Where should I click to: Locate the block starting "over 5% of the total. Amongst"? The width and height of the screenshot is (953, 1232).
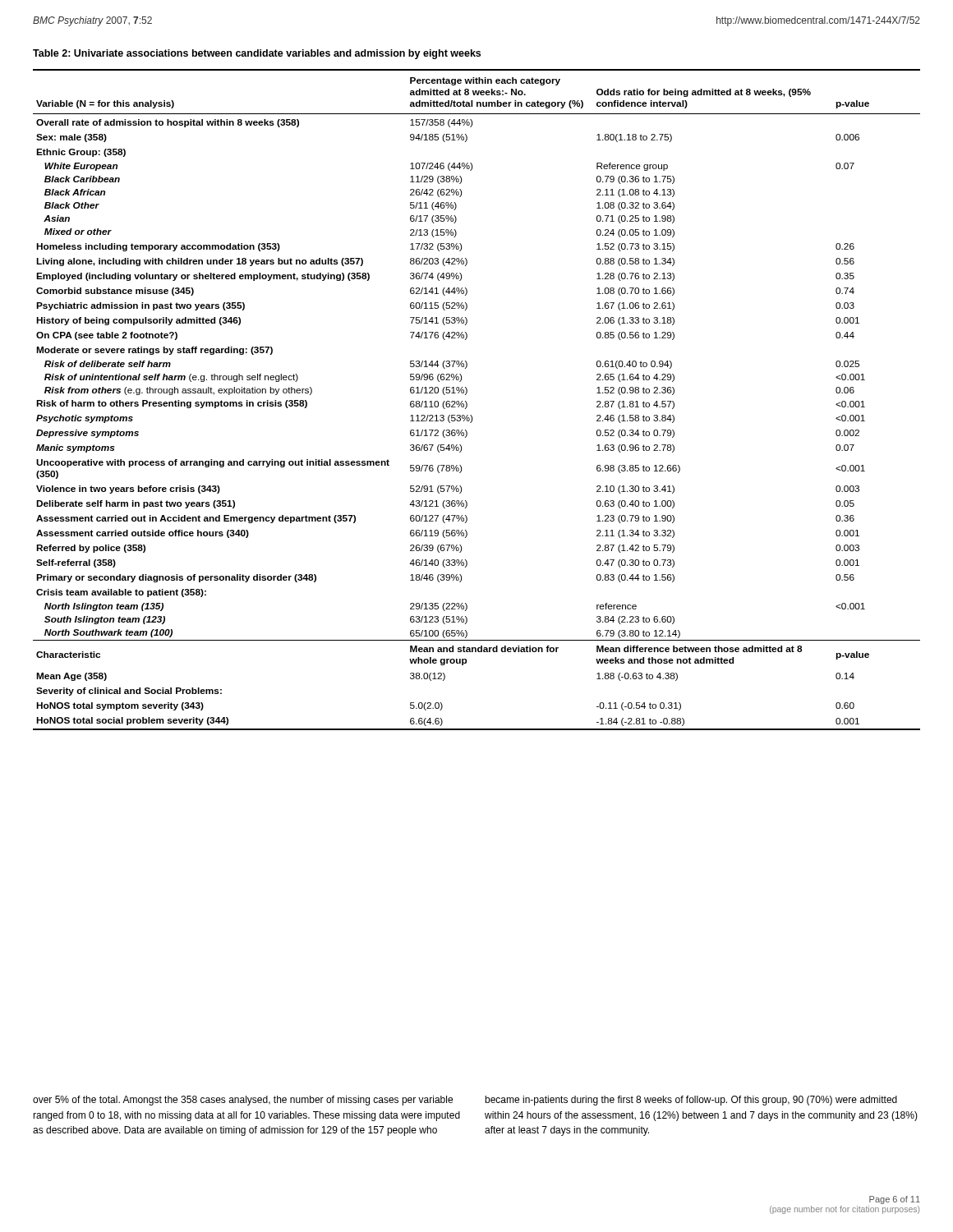coord(246,1115)
